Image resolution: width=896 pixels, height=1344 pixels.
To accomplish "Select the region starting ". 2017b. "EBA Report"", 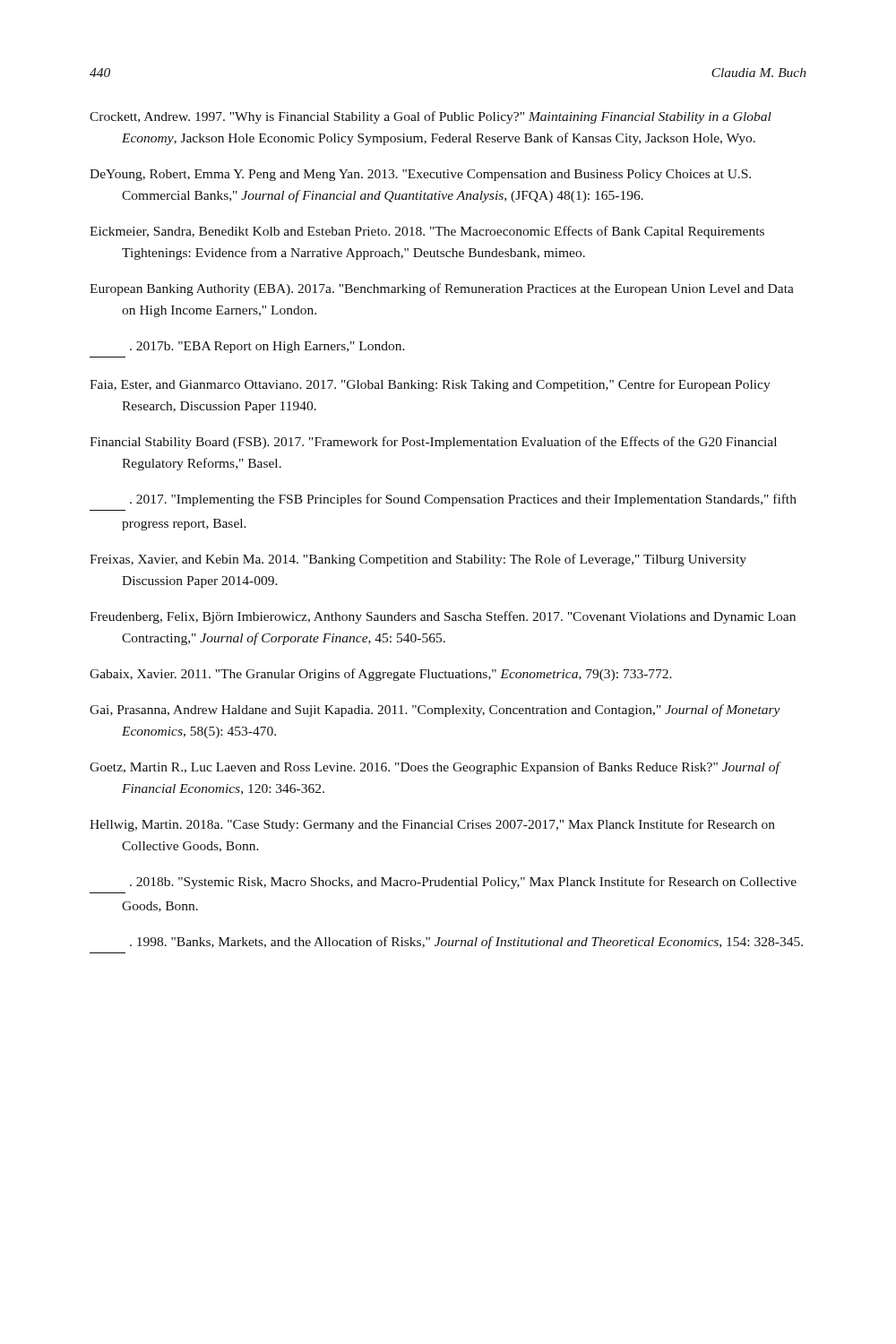I will click(x=267, y=347).
